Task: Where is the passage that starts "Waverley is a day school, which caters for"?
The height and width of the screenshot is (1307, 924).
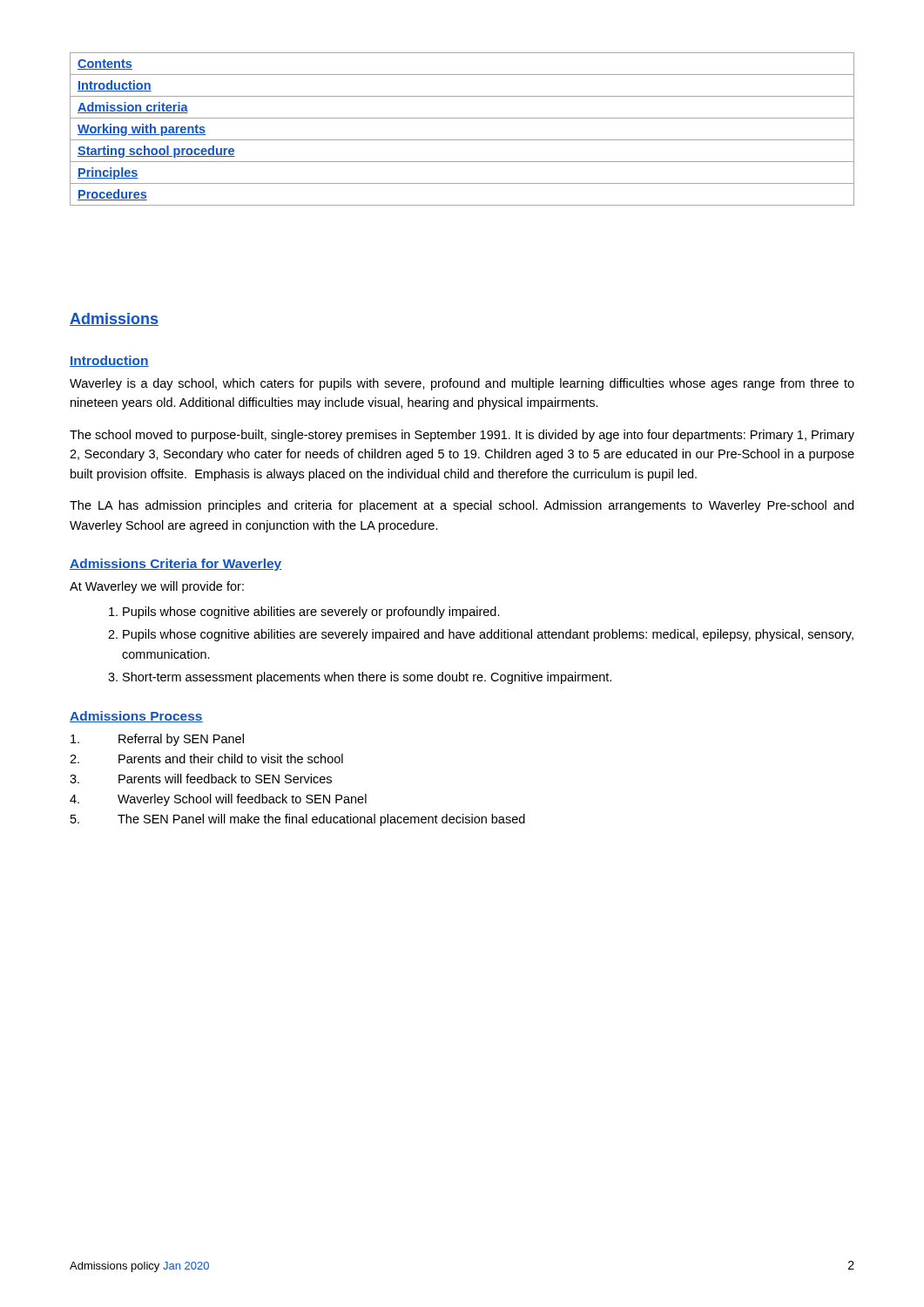Action: tap(462, 393)
